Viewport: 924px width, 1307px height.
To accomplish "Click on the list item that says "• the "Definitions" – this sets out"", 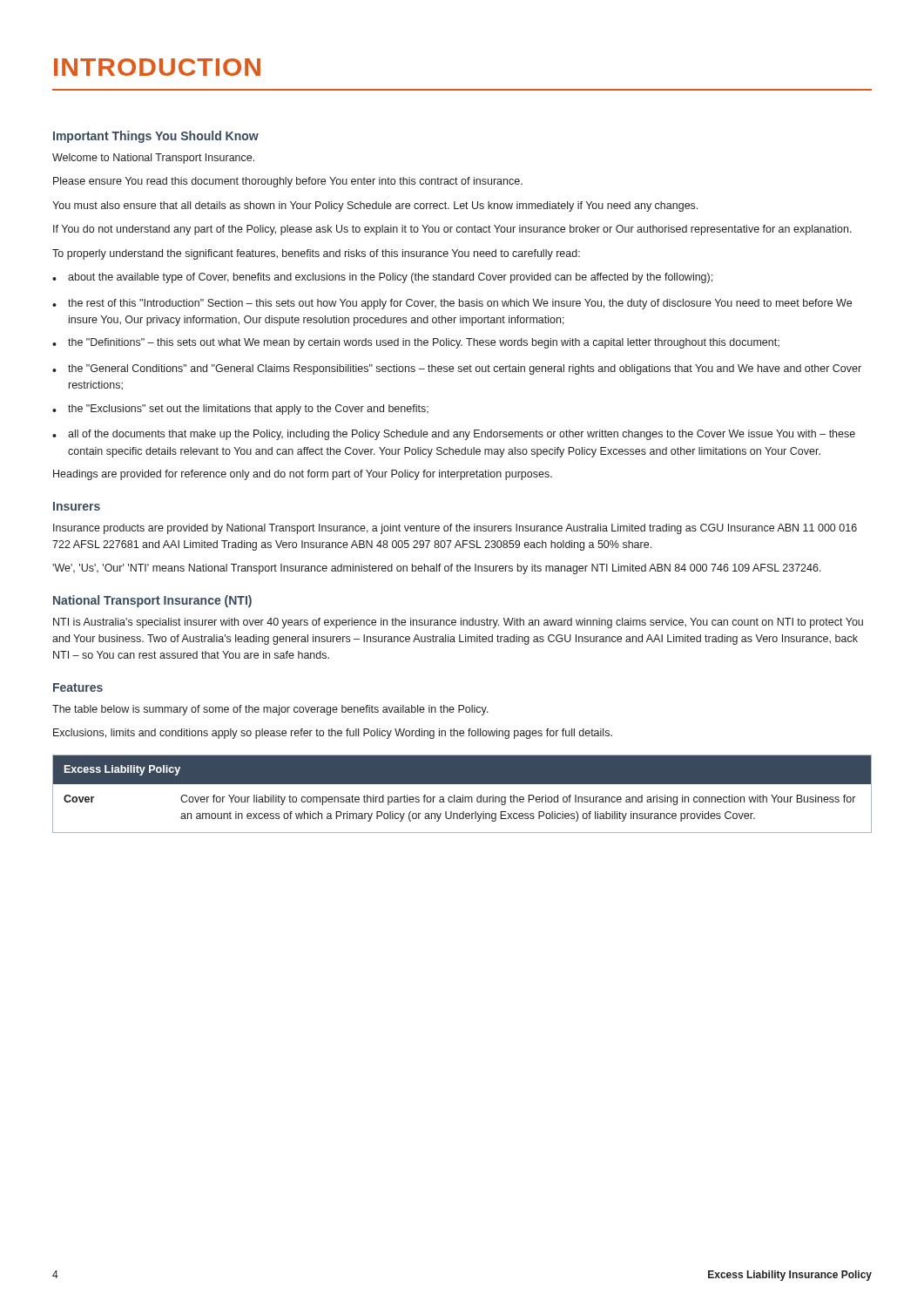I will point(462,345).
